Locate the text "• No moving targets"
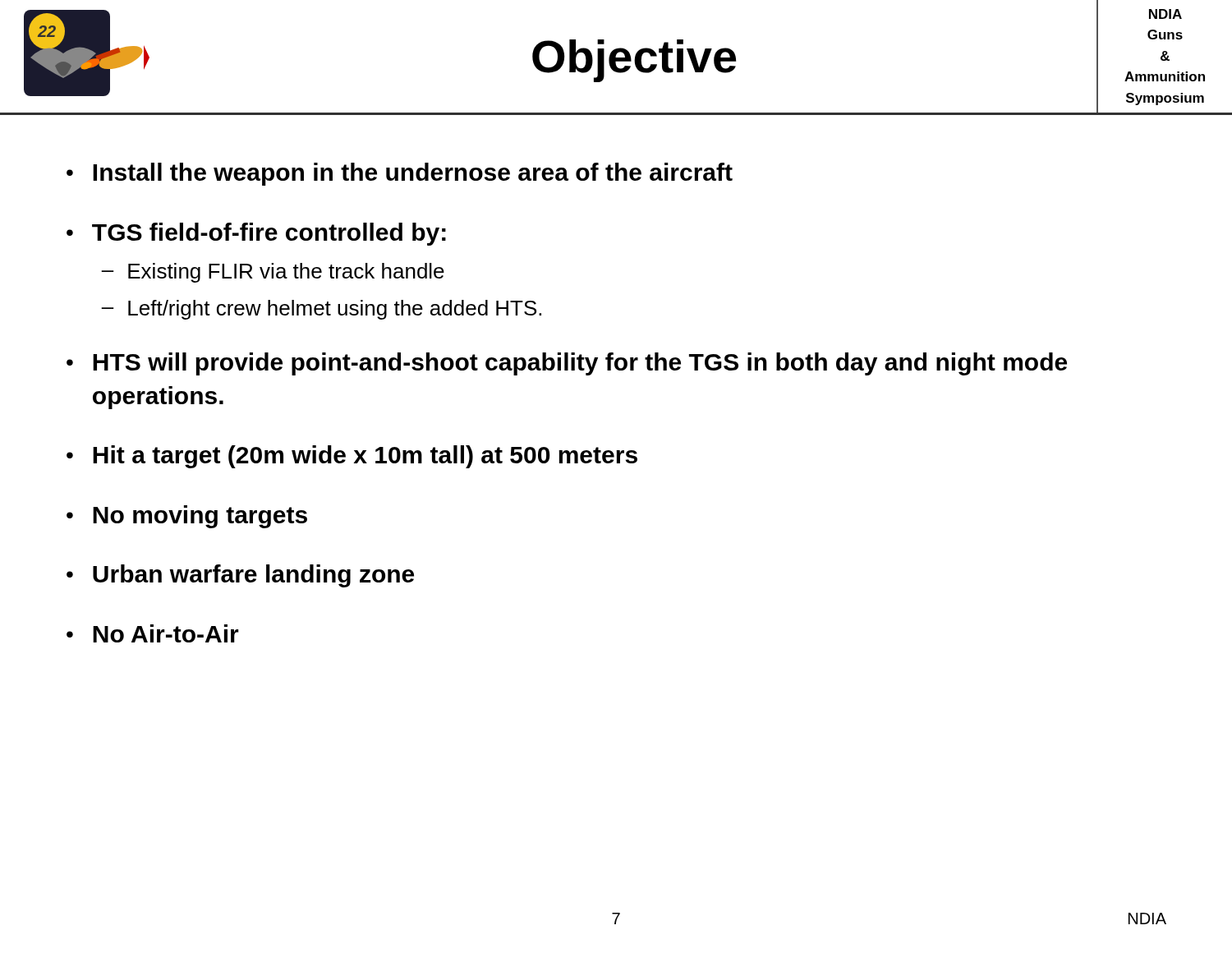This screenshot has width=1232, height=953. click(x=187, y=515)
